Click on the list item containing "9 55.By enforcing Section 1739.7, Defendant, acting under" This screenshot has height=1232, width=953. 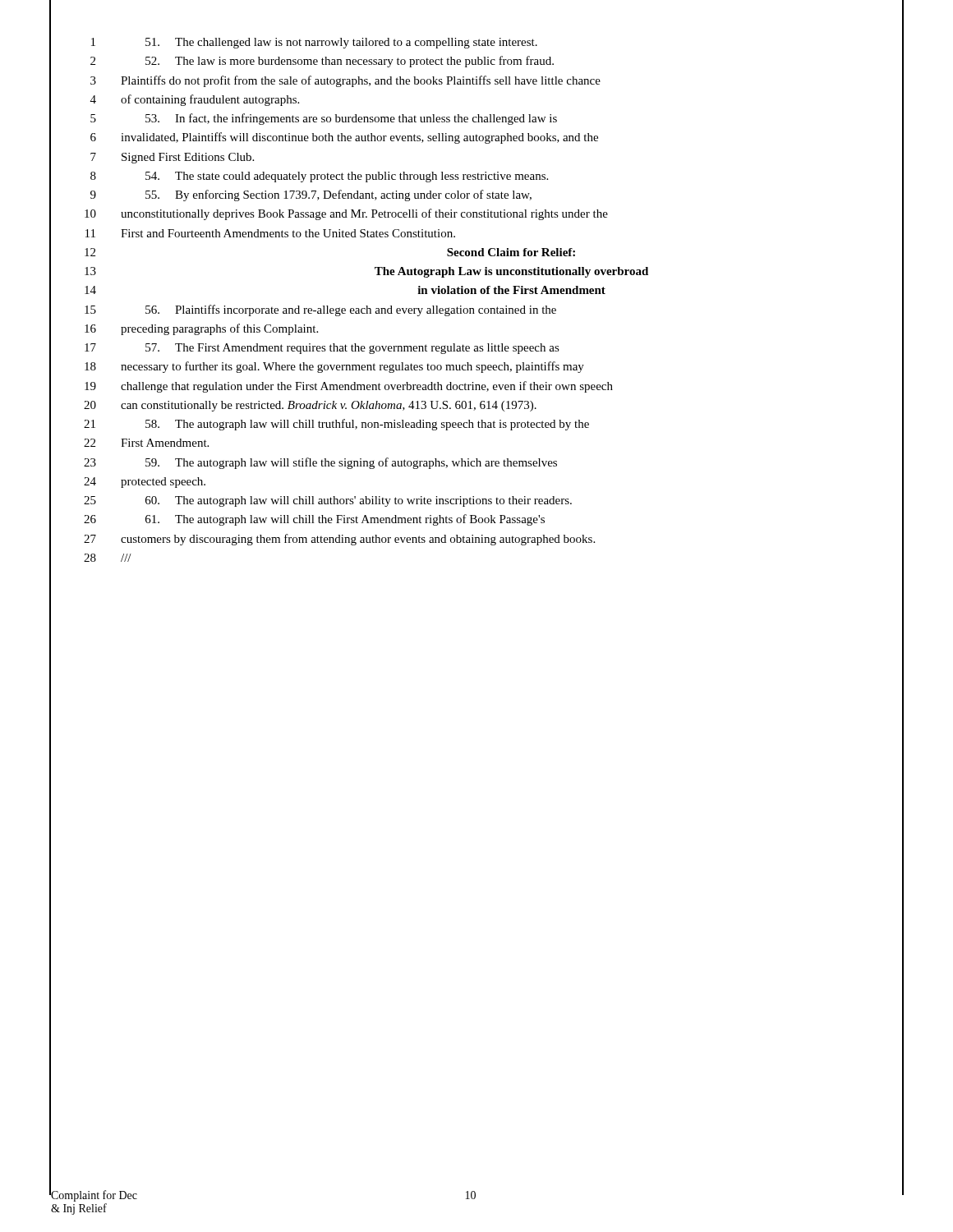click(x=476, y=195)
